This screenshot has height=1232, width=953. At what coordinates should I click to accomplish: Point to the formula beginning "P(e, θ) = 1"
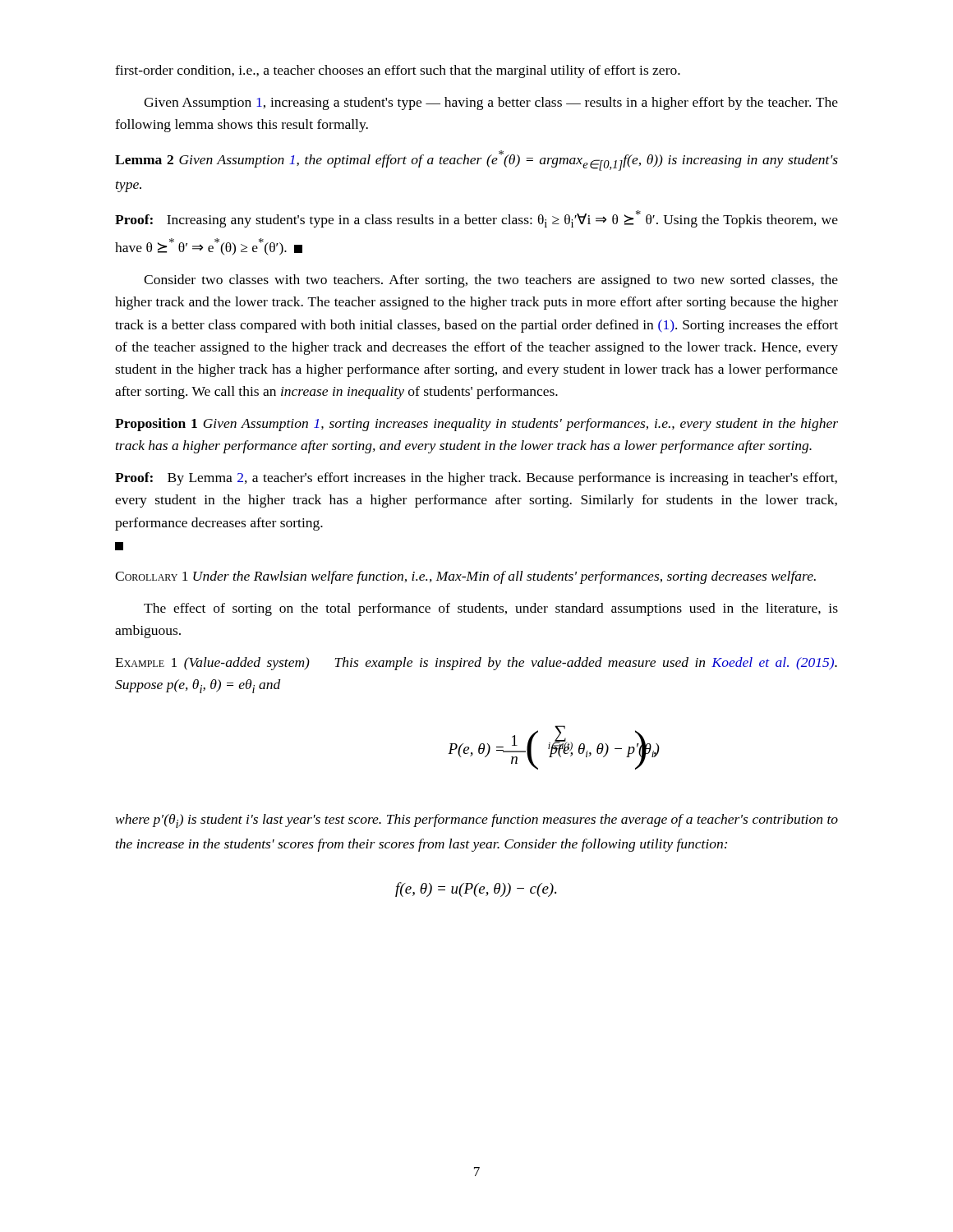tap(486, 750)
